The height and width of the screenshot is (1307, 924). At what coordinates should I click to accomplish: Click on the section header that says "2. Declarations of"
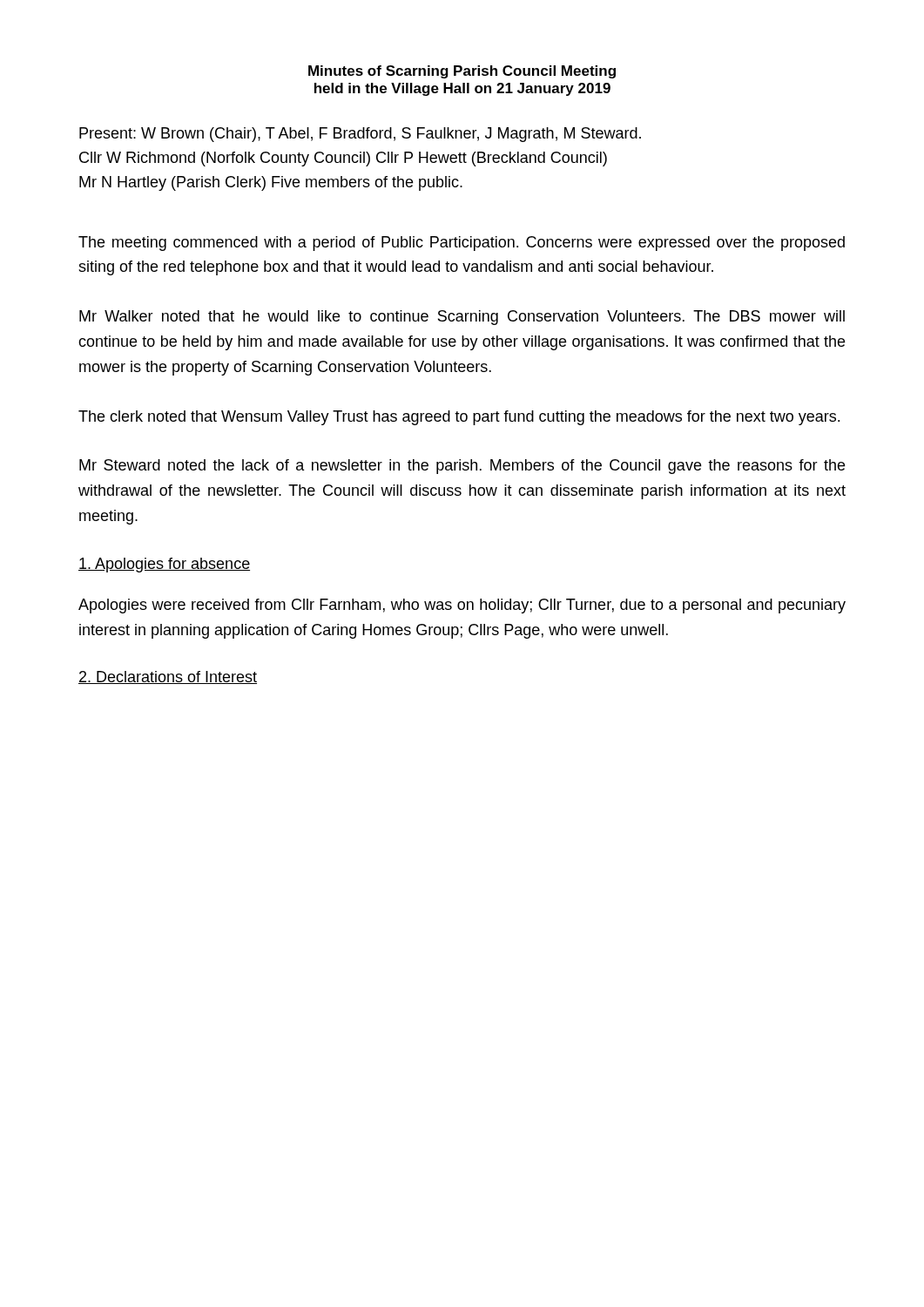click(168, 677)
